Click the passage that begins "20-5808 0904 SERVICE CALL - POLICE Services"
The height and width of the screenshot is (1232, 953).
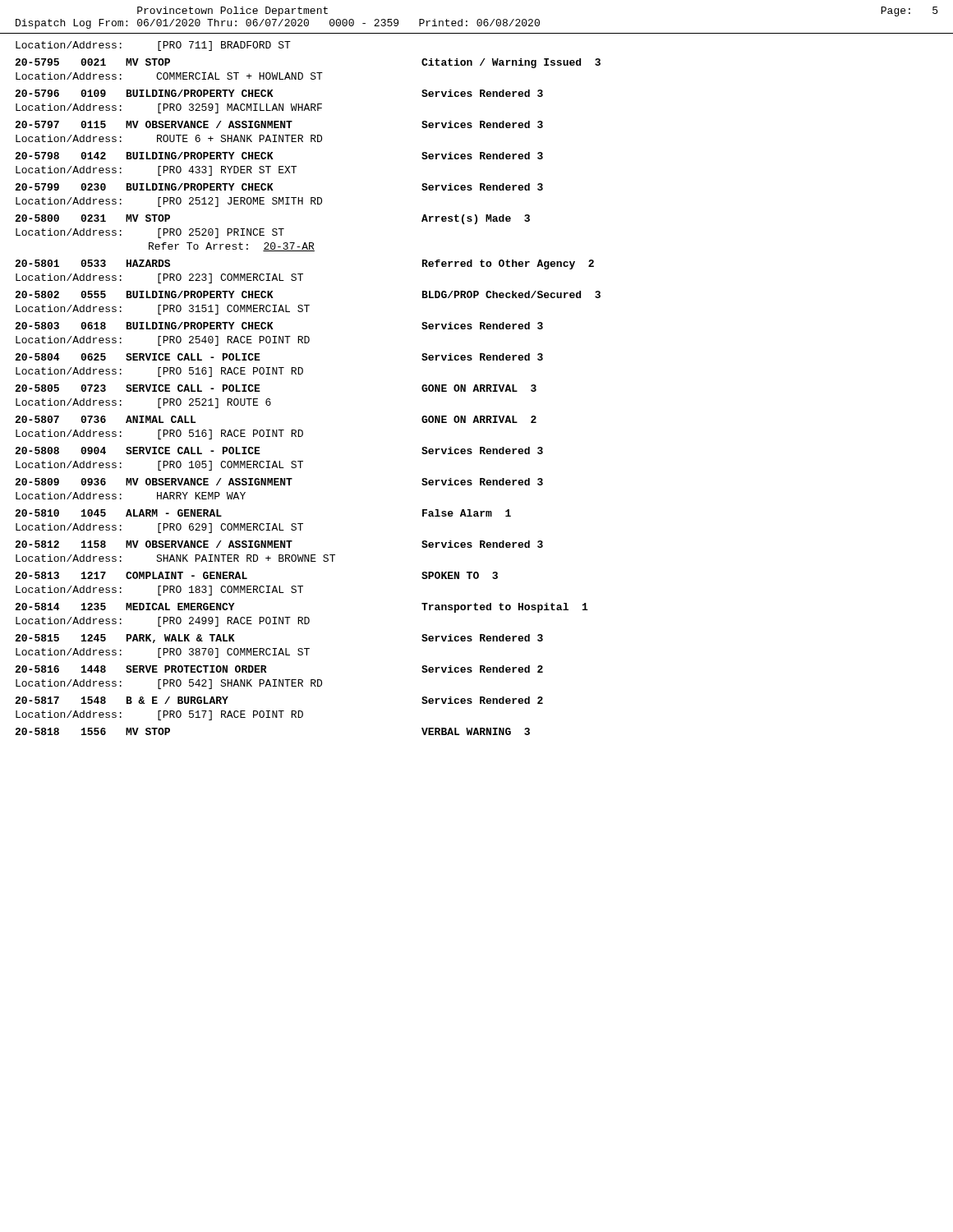pos(476,458)
